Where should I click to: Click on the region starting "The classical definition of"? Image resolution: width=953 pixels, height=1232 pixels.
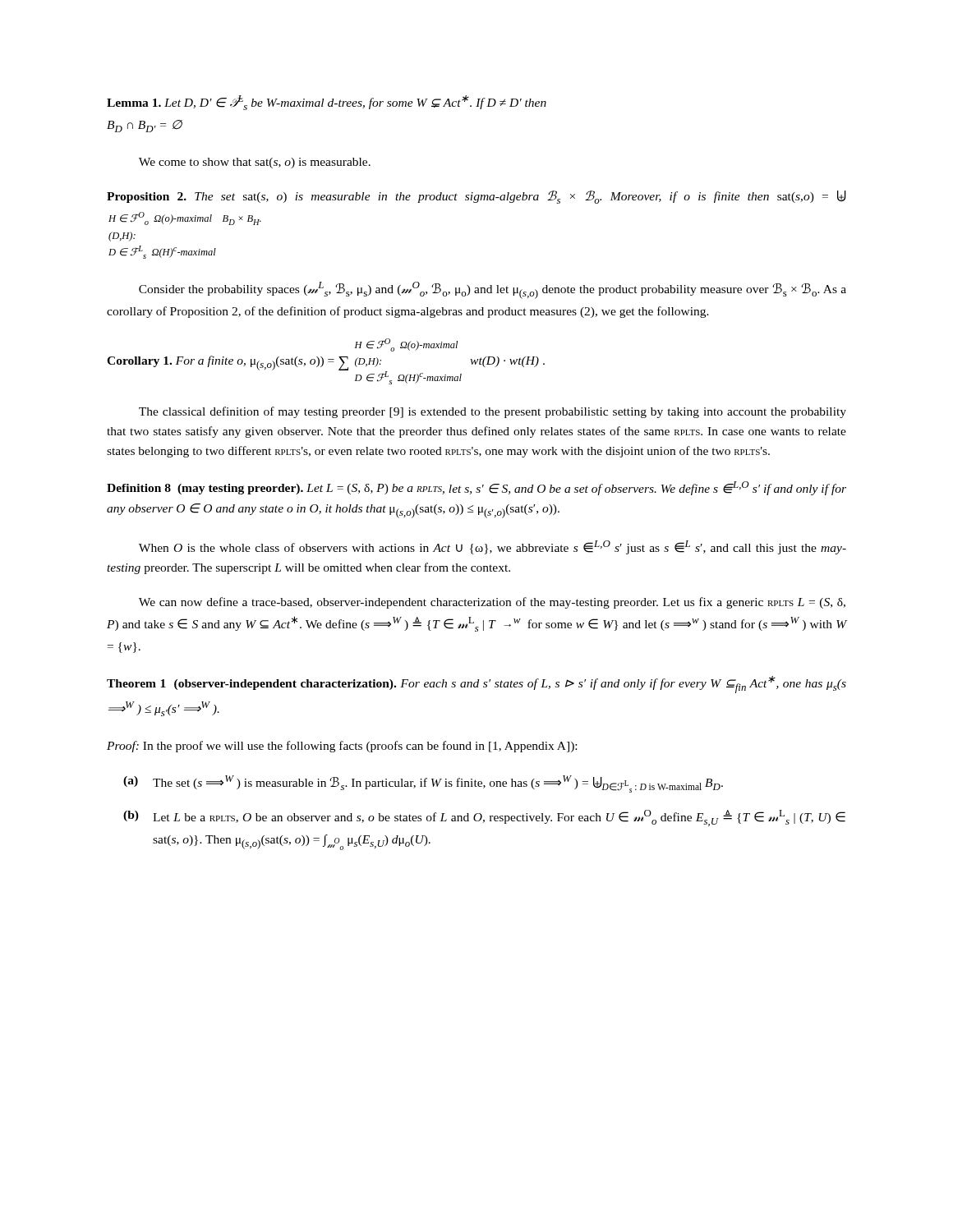pos(476,431)
